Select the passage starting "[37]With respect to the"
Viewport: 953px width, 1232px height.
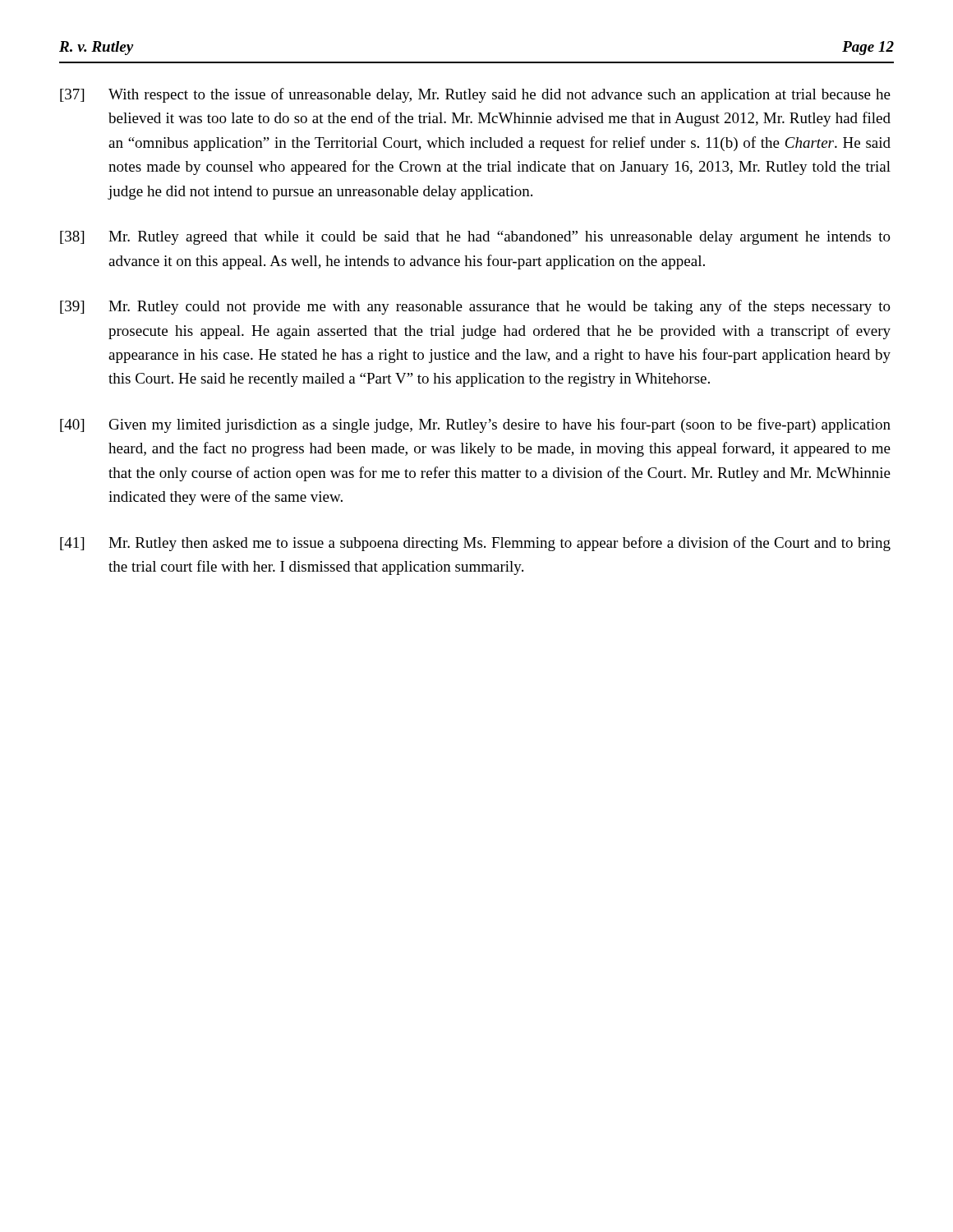pos(475,143)
